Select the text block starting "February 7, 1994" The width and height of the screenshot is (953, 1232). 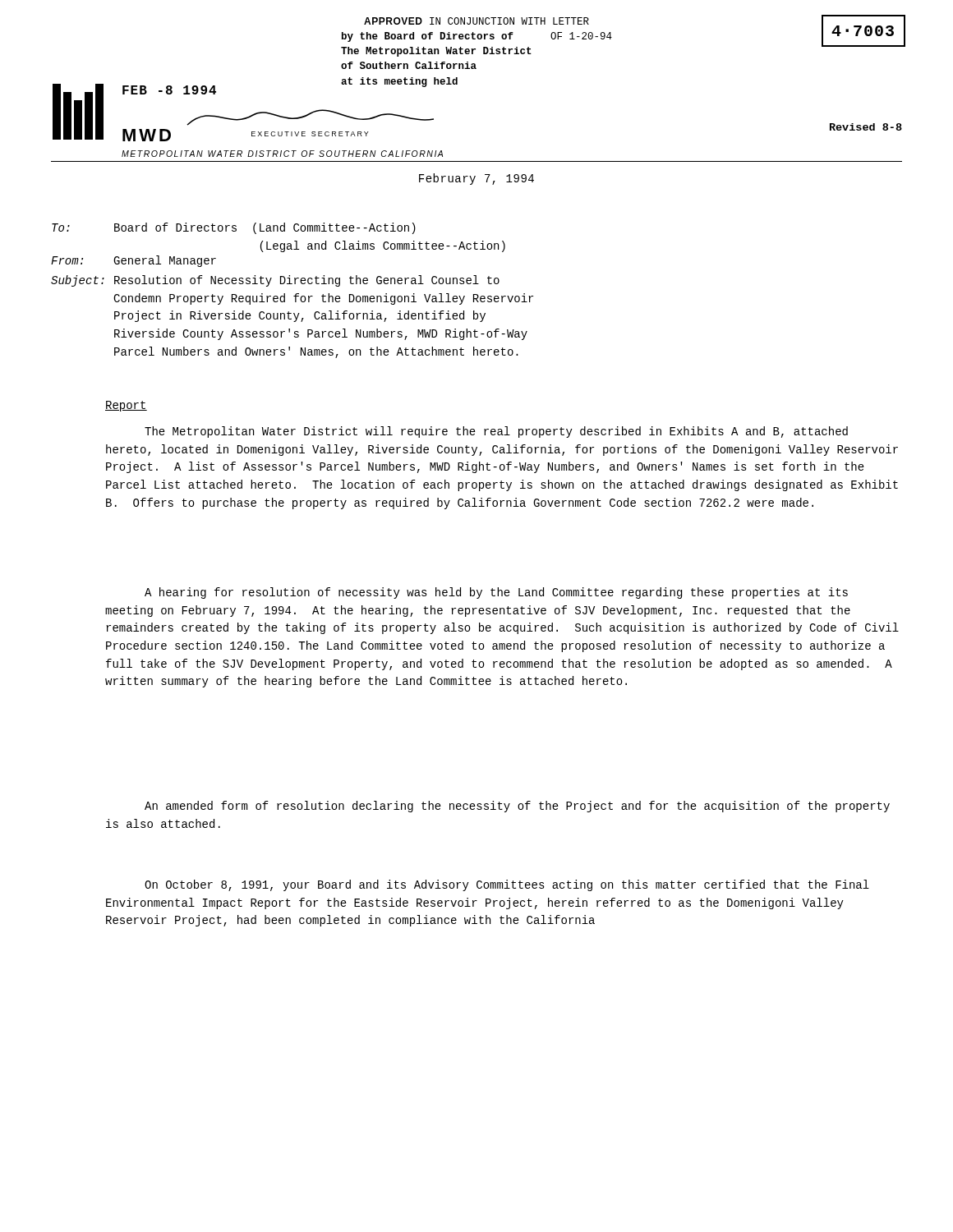476,179
